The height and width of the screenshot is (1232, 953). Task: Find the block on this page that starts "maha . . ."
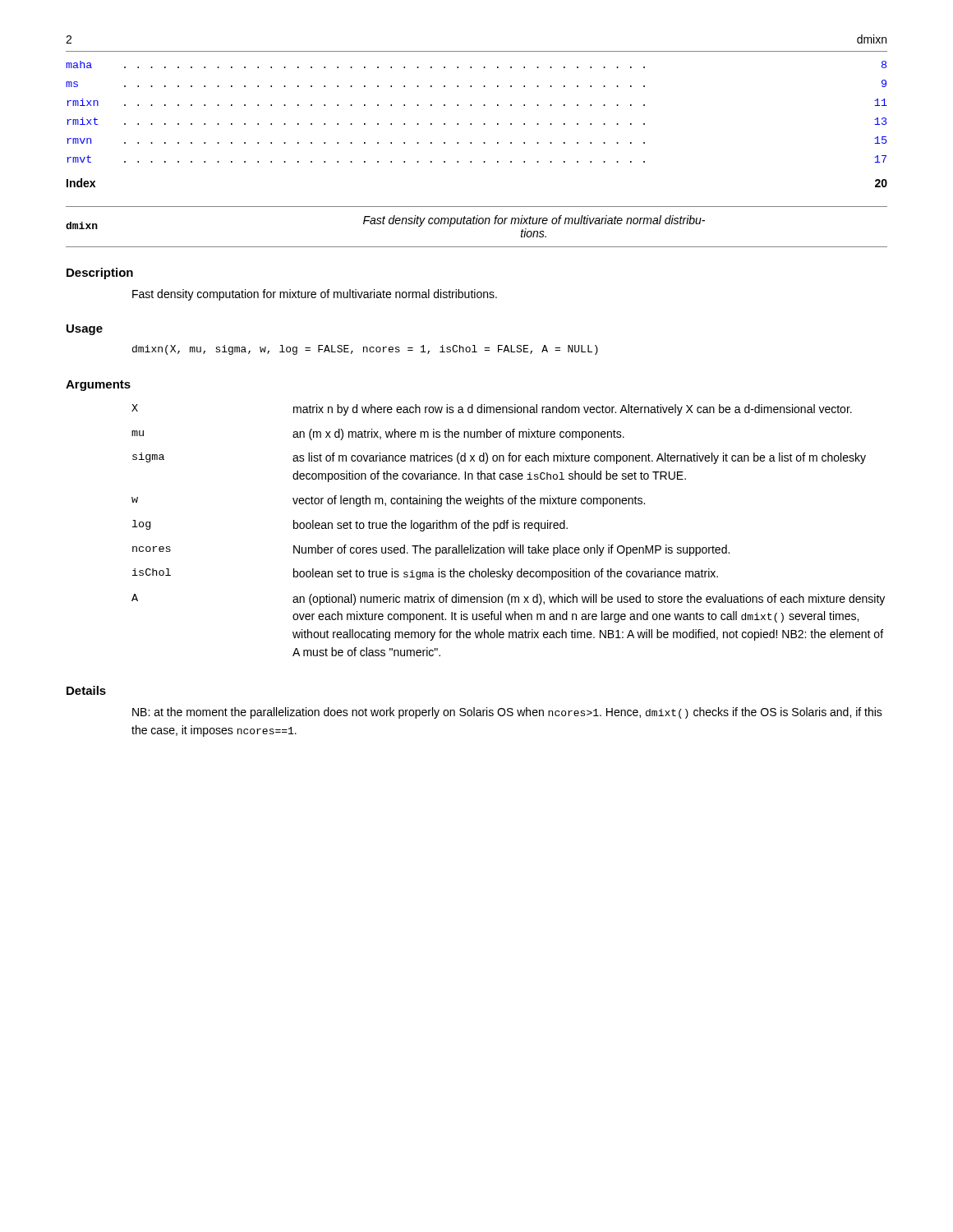pyautogui.click(x=476, y=66)
